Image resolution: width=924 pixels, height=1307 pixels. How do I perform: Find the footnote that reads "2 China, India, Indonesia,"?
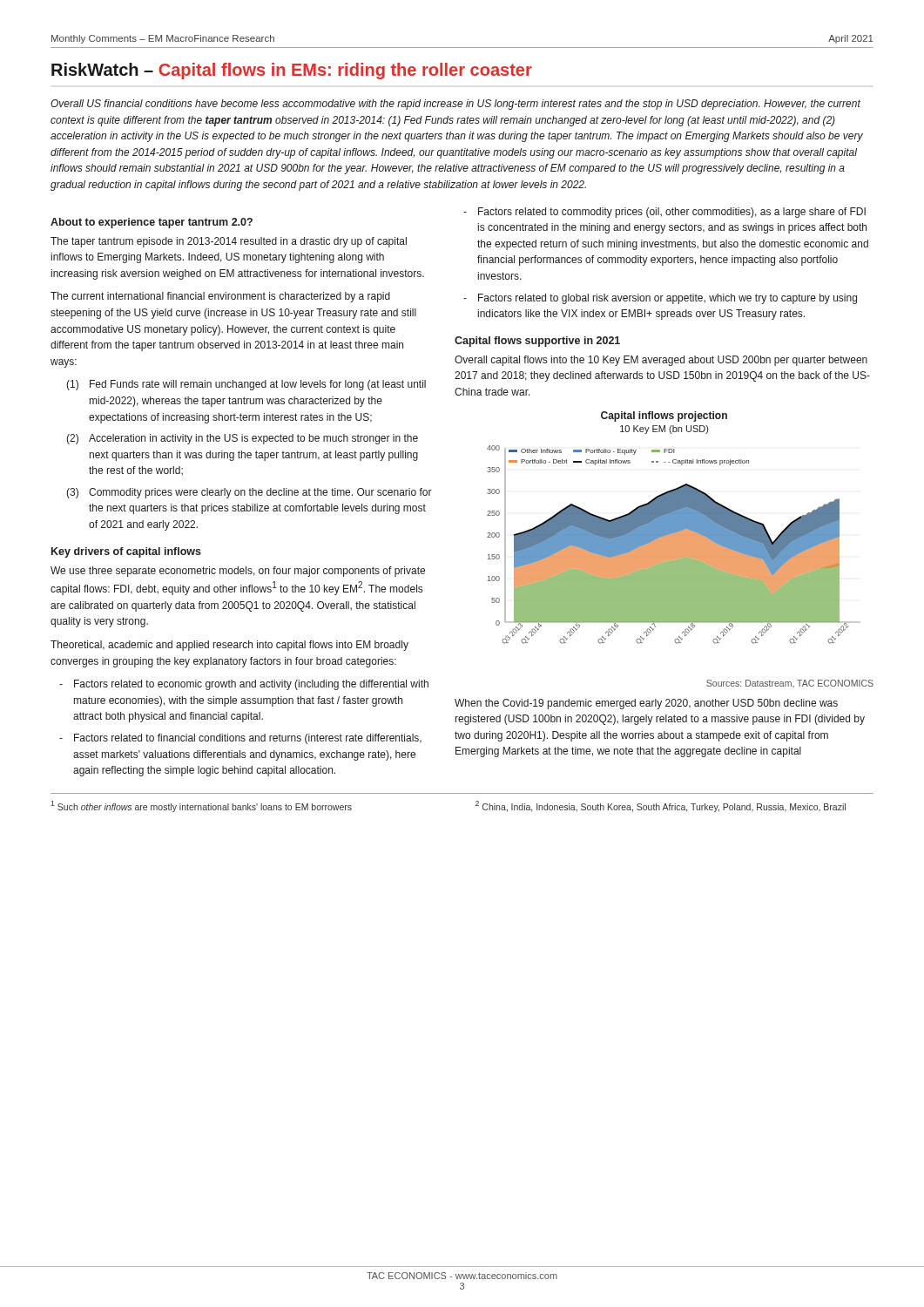pos(661,805)
